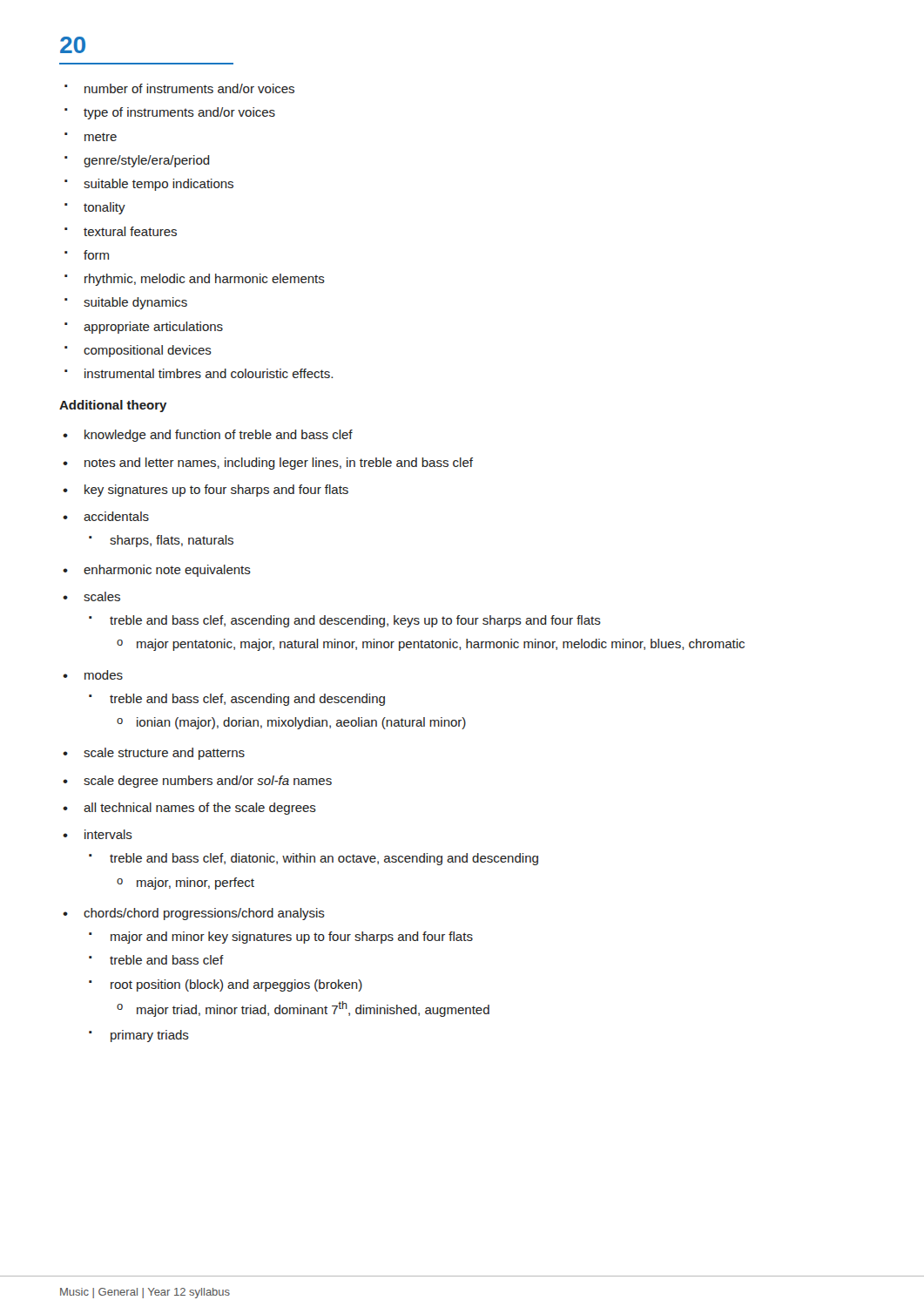The height and width of the screenshot is (1307, 924).
Task: Point to the element starting "sharps, flats, naturals"
Action: tap(172, 540)
